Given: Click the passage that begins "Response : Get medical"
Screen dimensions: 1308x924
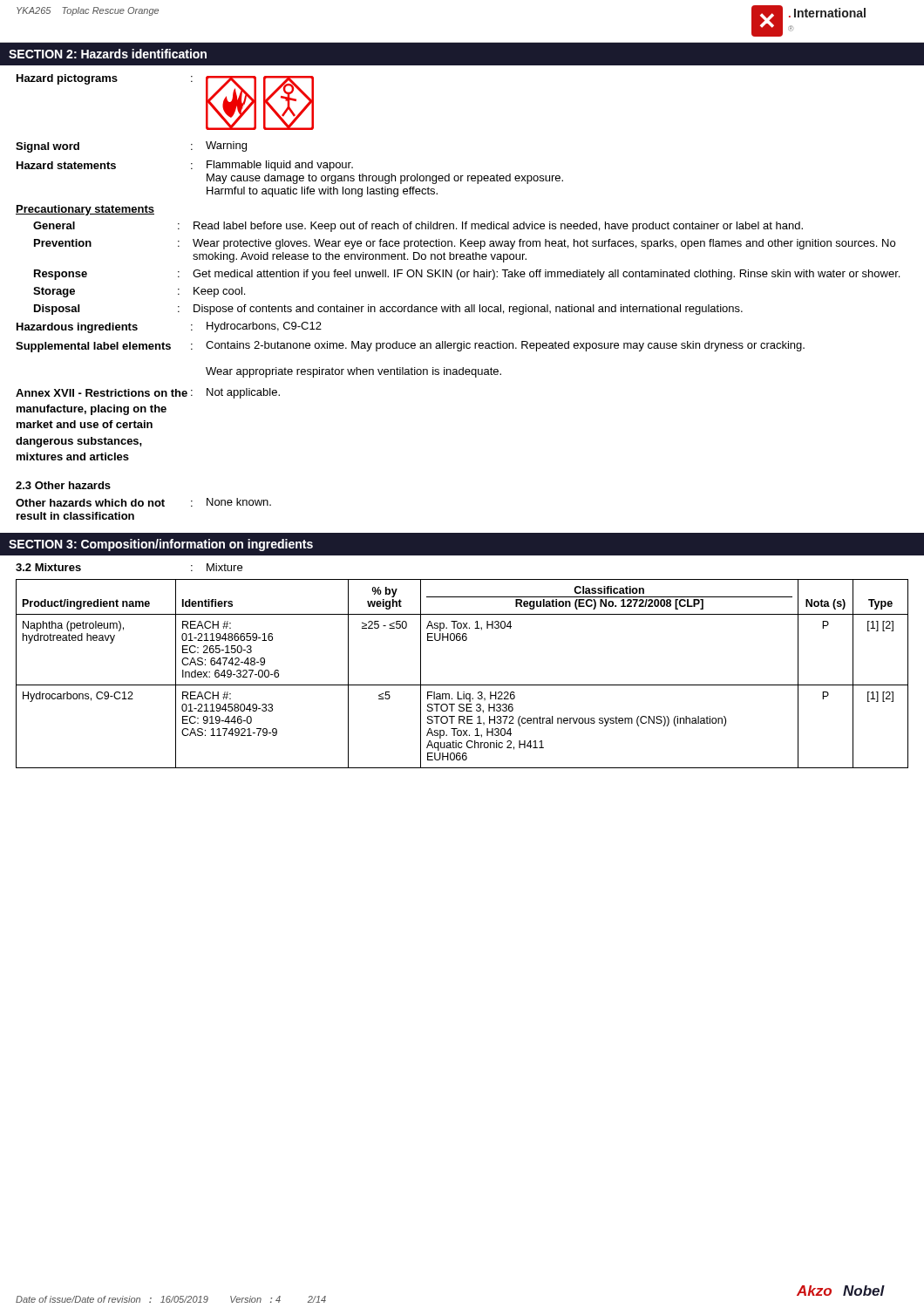Looking at the screenshot, I should click(462, 273).
